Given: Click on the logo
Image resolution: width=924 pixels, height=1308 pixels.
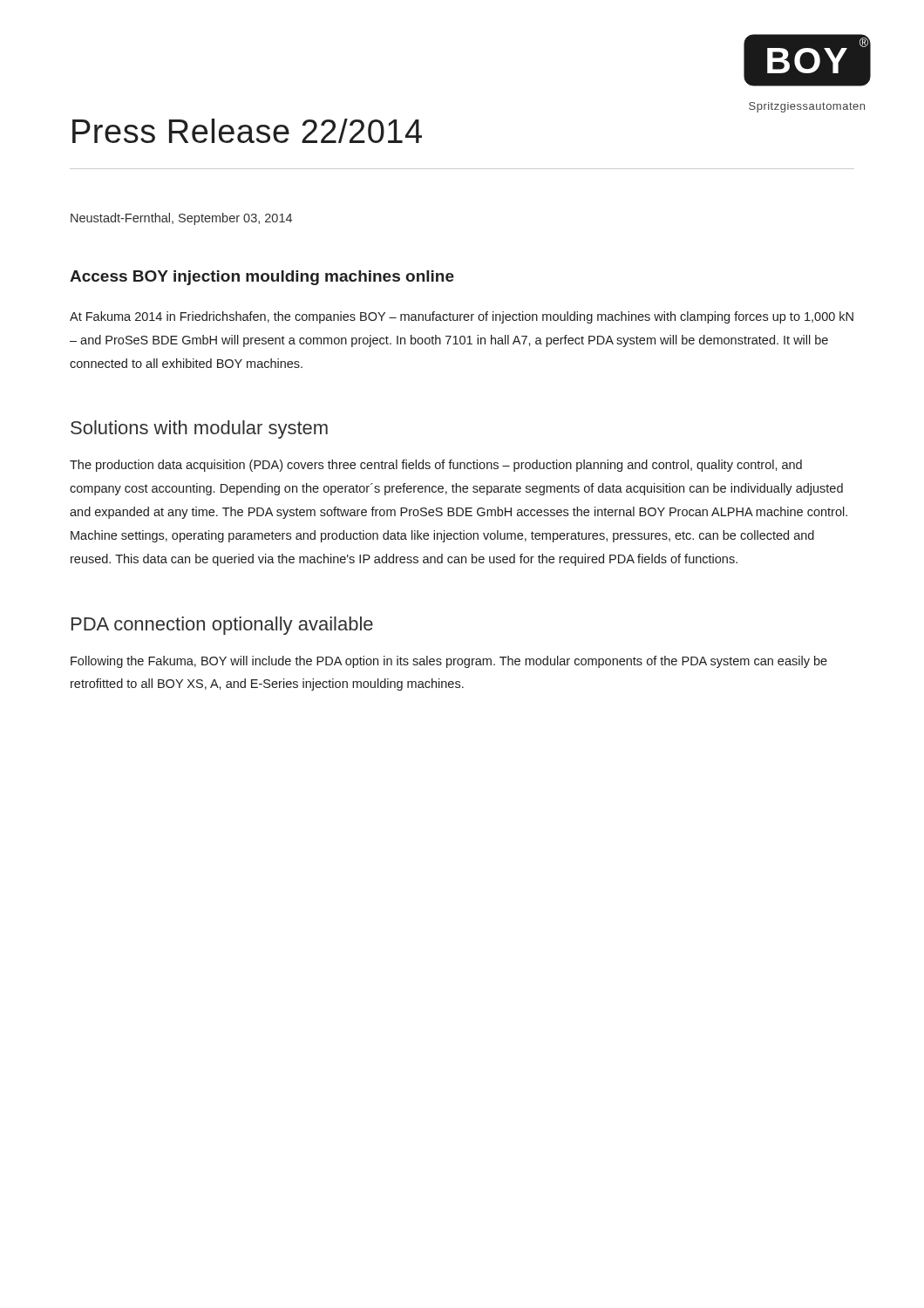Looking at the screenshot, I should pos(807,73).
